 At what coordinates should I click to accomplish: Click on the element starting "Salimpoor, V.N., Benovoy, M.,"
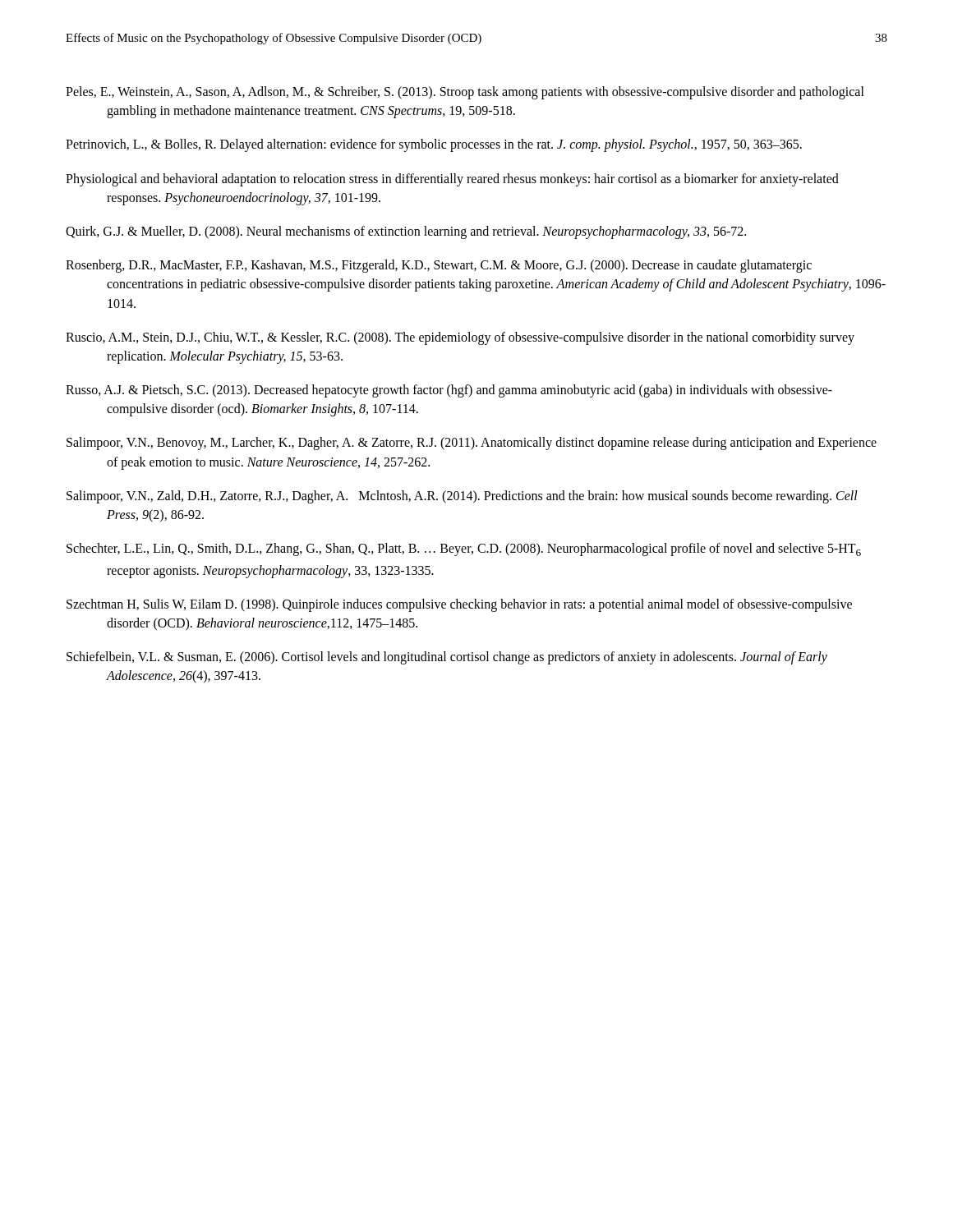(471, 452)
